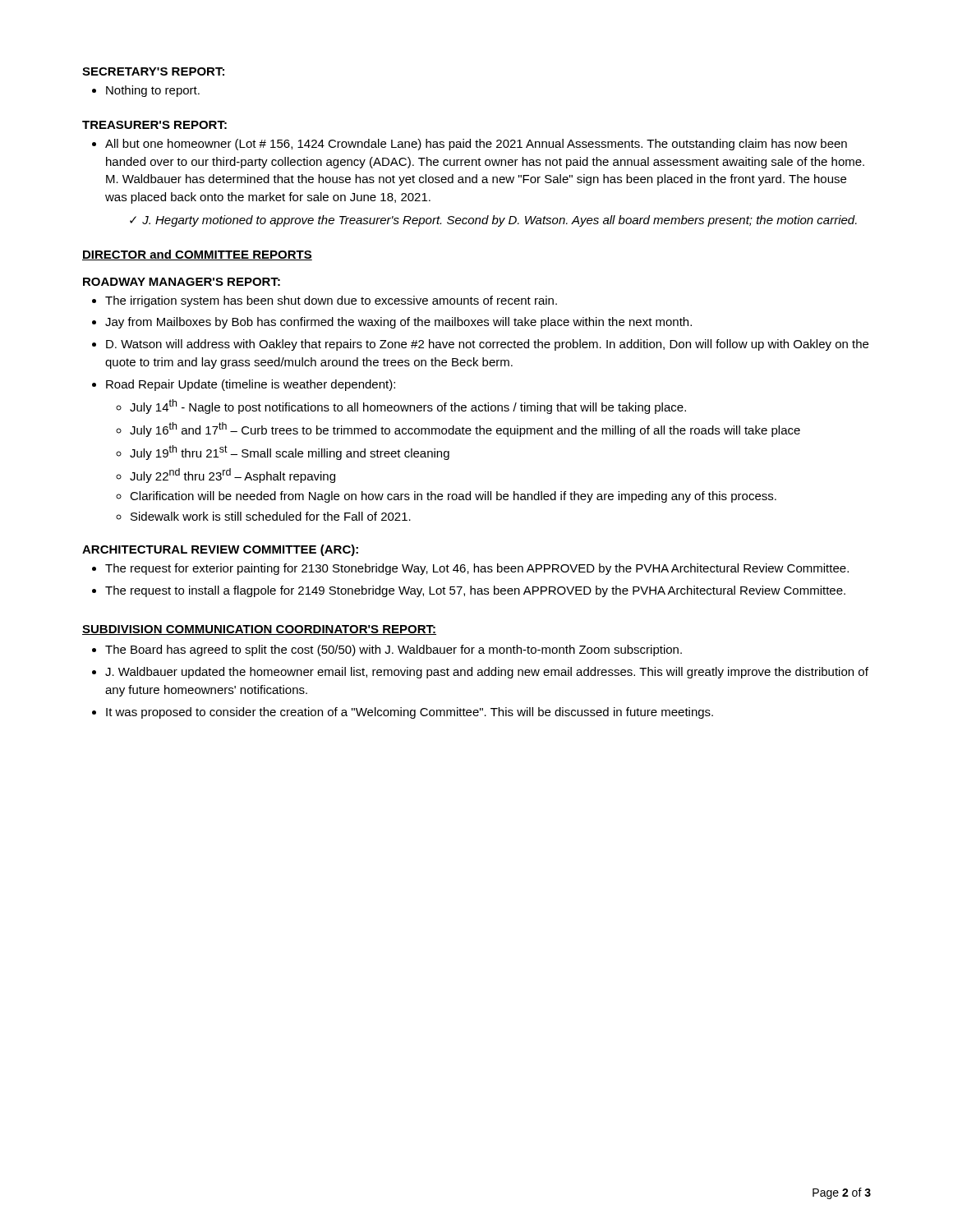Point to "Nothing to report."
The image size is (953, 1232).
pyautogui.click(x=153, y=91)
